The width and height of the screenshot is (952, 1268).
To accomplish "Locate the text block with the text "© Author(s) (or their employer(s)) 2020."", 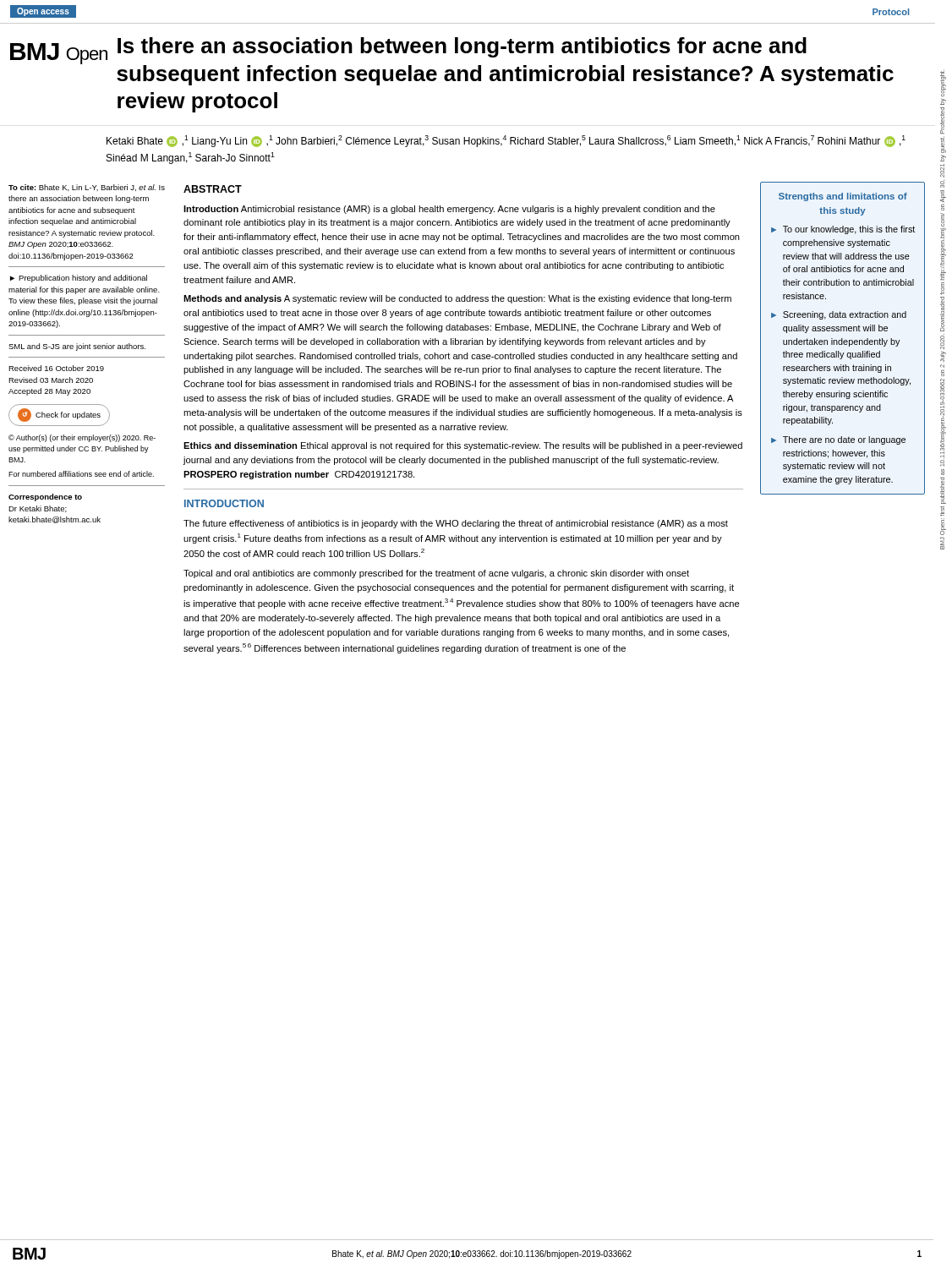I will pos(87,456).
